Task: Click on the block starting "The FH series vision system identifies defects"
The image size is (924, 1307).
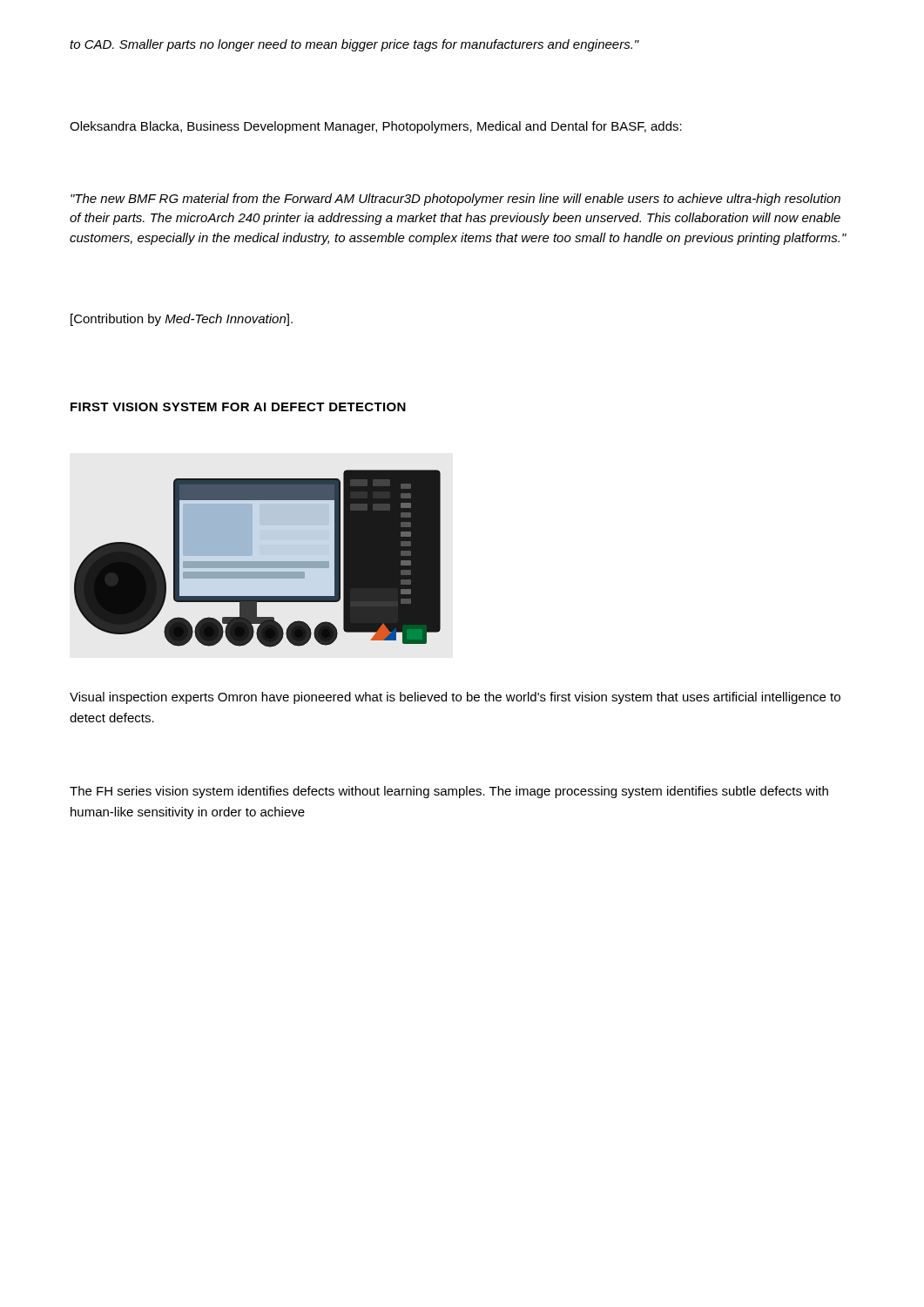Action: [x=462, y=802]
